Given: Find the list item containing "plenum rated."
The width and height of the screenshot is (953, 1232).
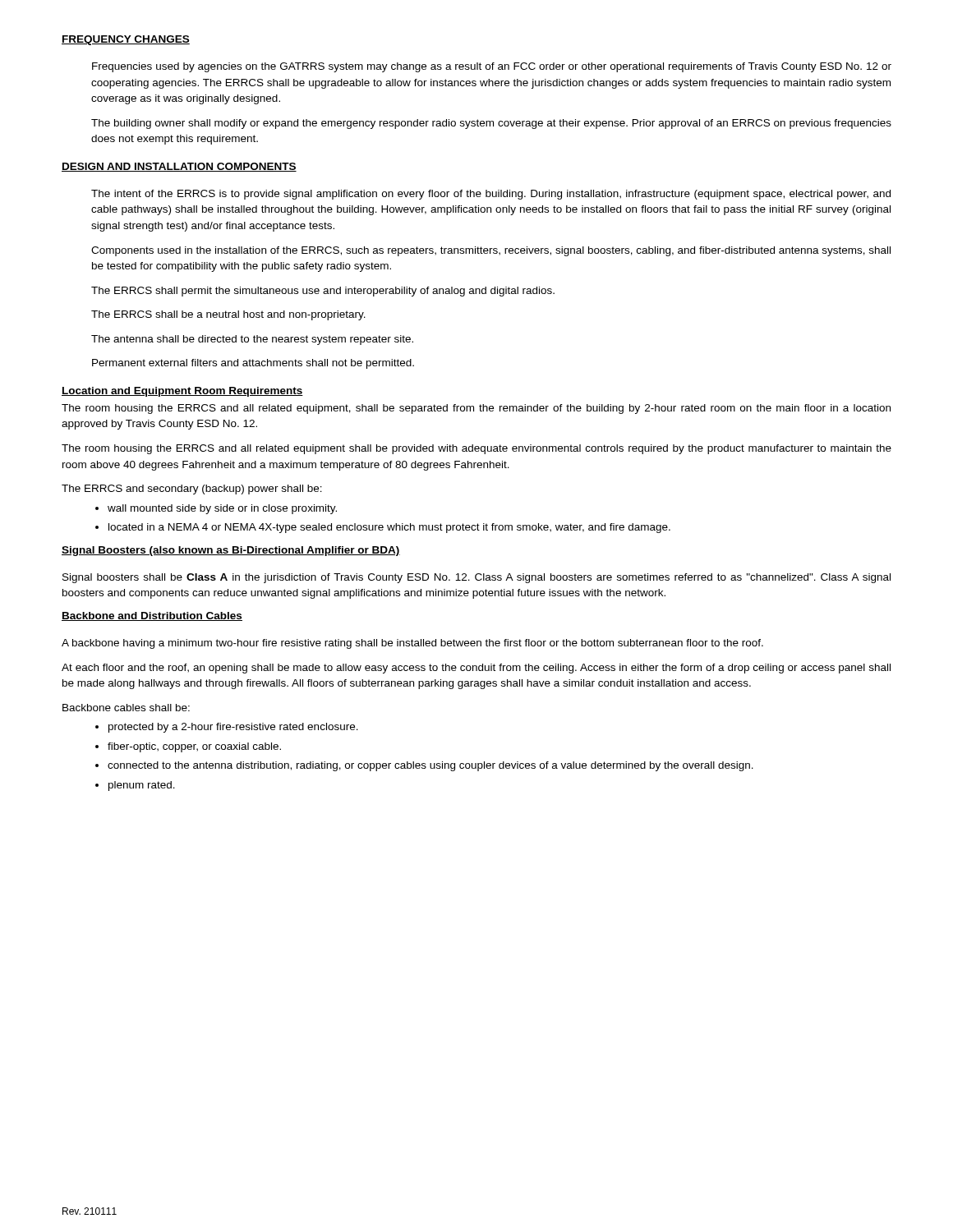Looking at the screenshot, I should click(x=142, y=785).
